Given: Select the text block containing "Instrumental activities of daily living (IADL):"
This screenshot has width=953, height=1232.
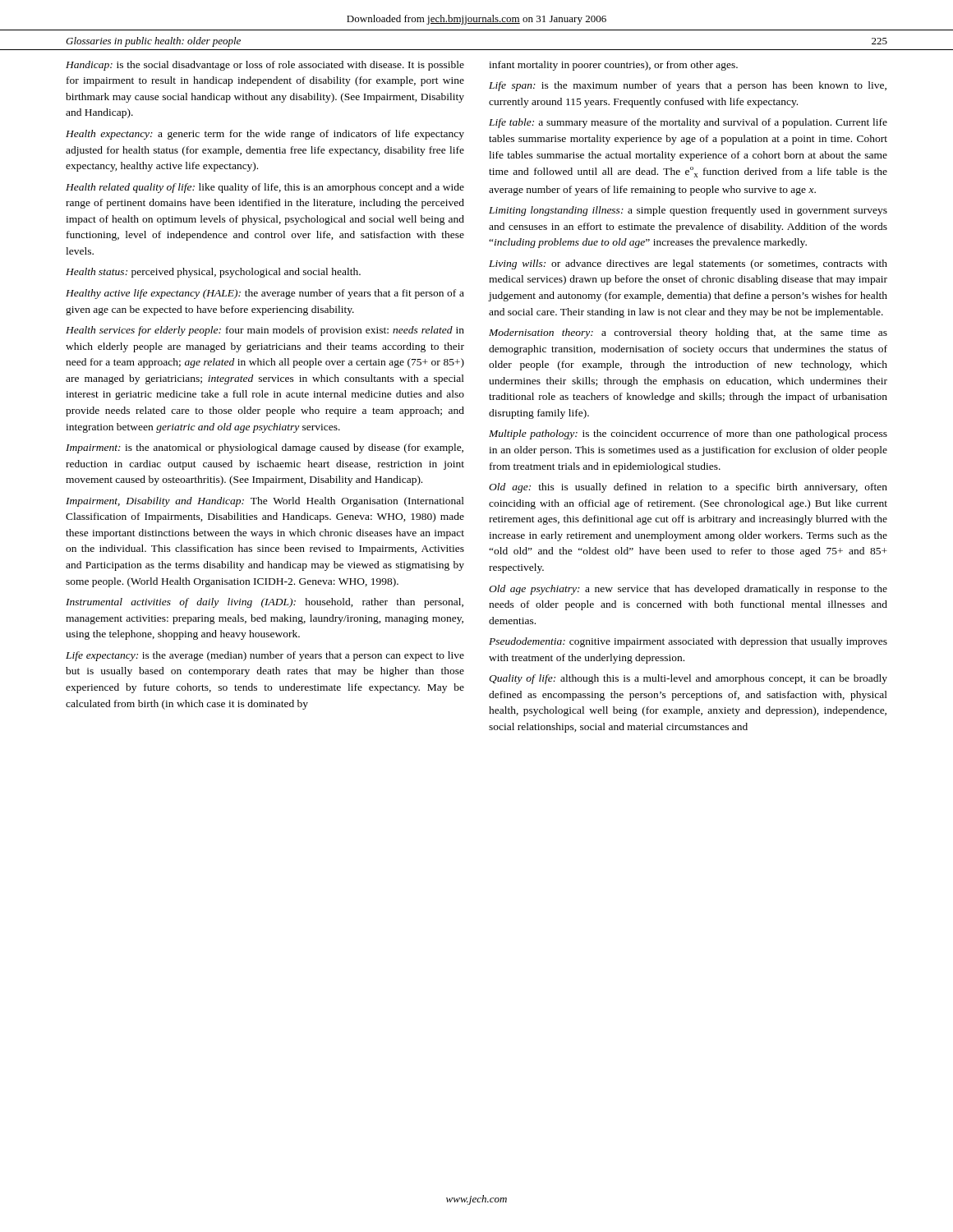Looking at the screenshot, I should tap(265, 618).
